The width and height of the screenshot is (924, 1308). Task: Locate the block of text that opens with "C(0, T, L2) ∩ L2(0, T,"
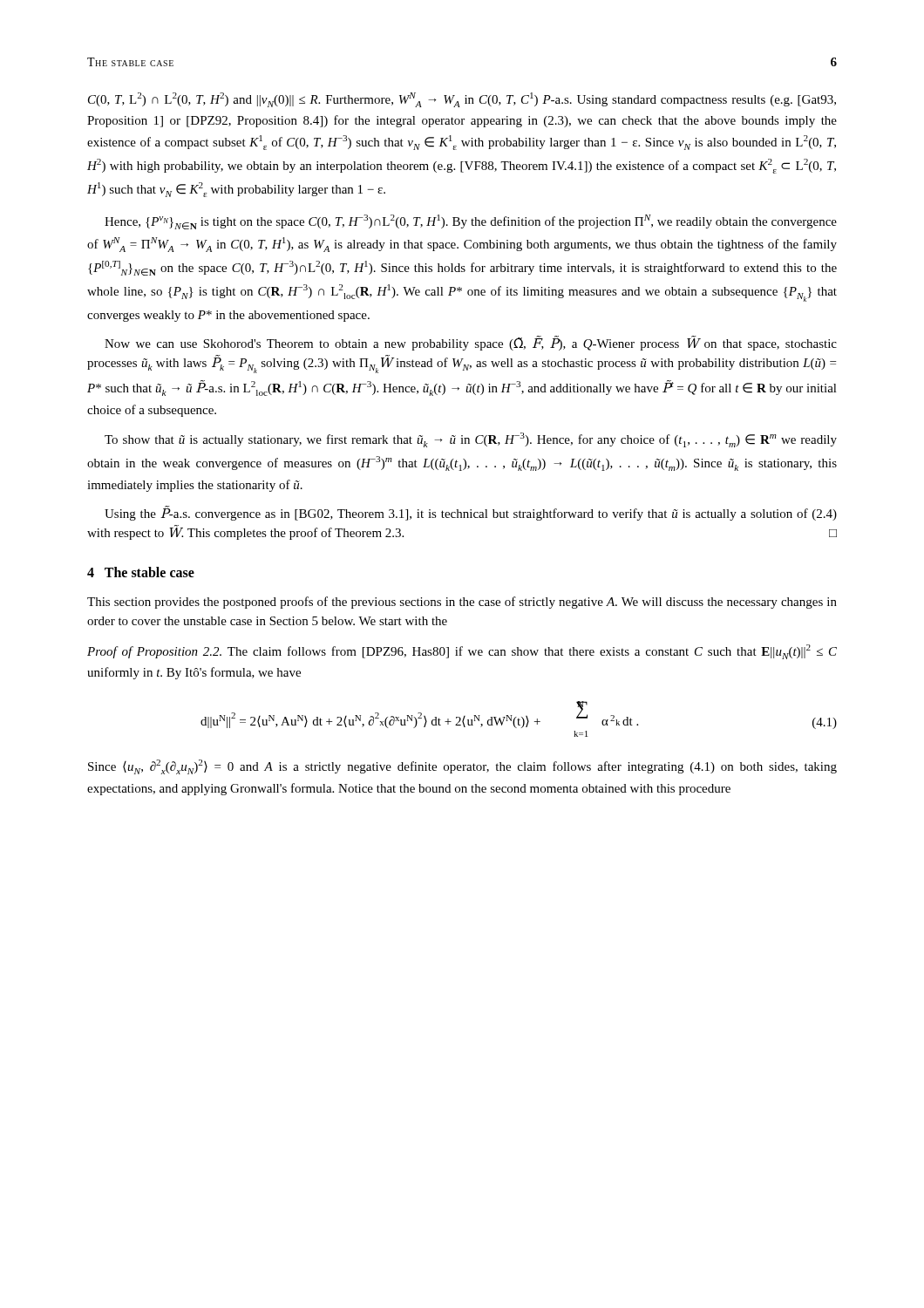(x=462, y=100)
